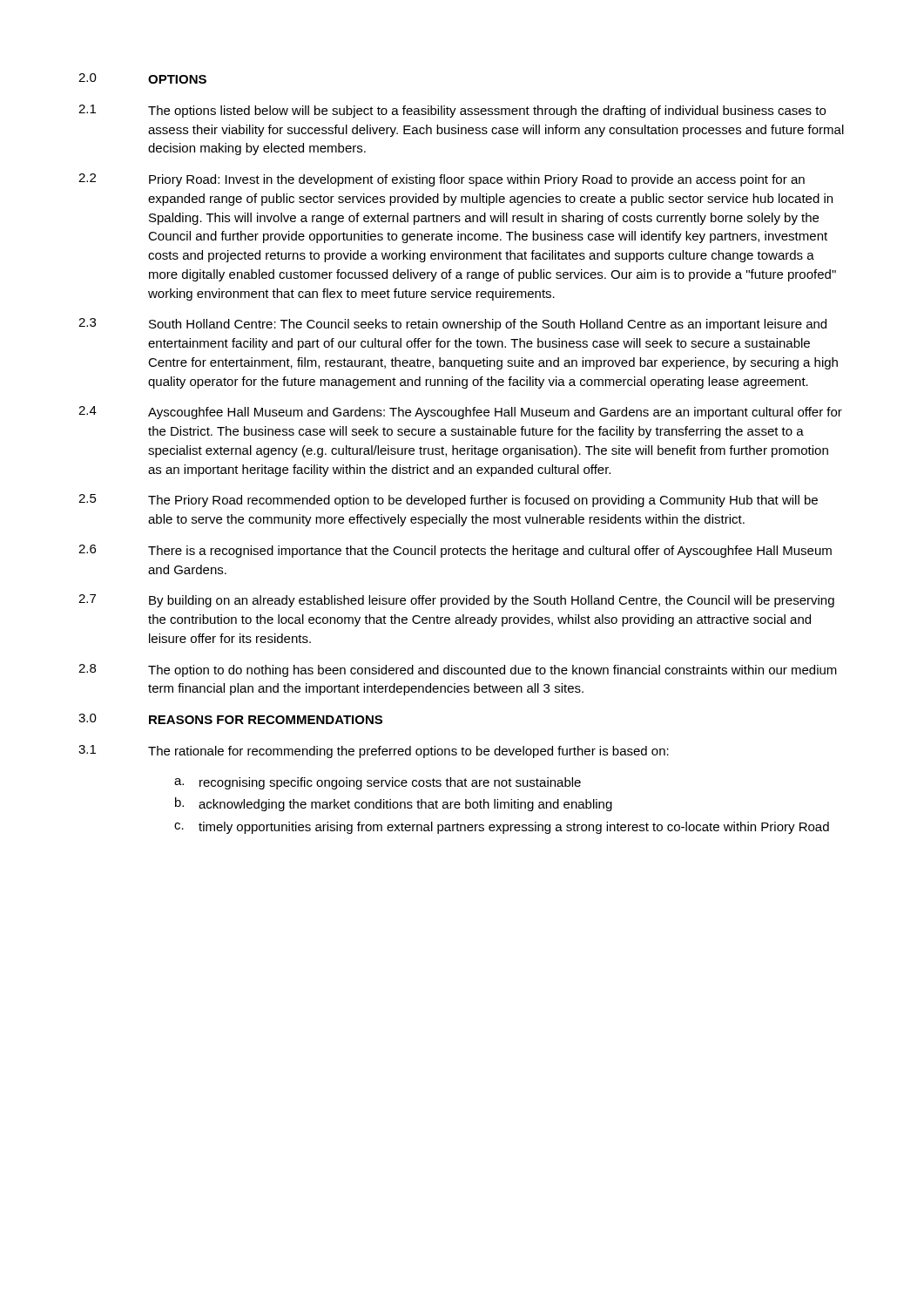Image resolution: width=924 pixels, height=1307 pixels.
Task: Locate the text block with the text "7 By building on an already"
Action: pyautogui.click(x=462, y=619)
